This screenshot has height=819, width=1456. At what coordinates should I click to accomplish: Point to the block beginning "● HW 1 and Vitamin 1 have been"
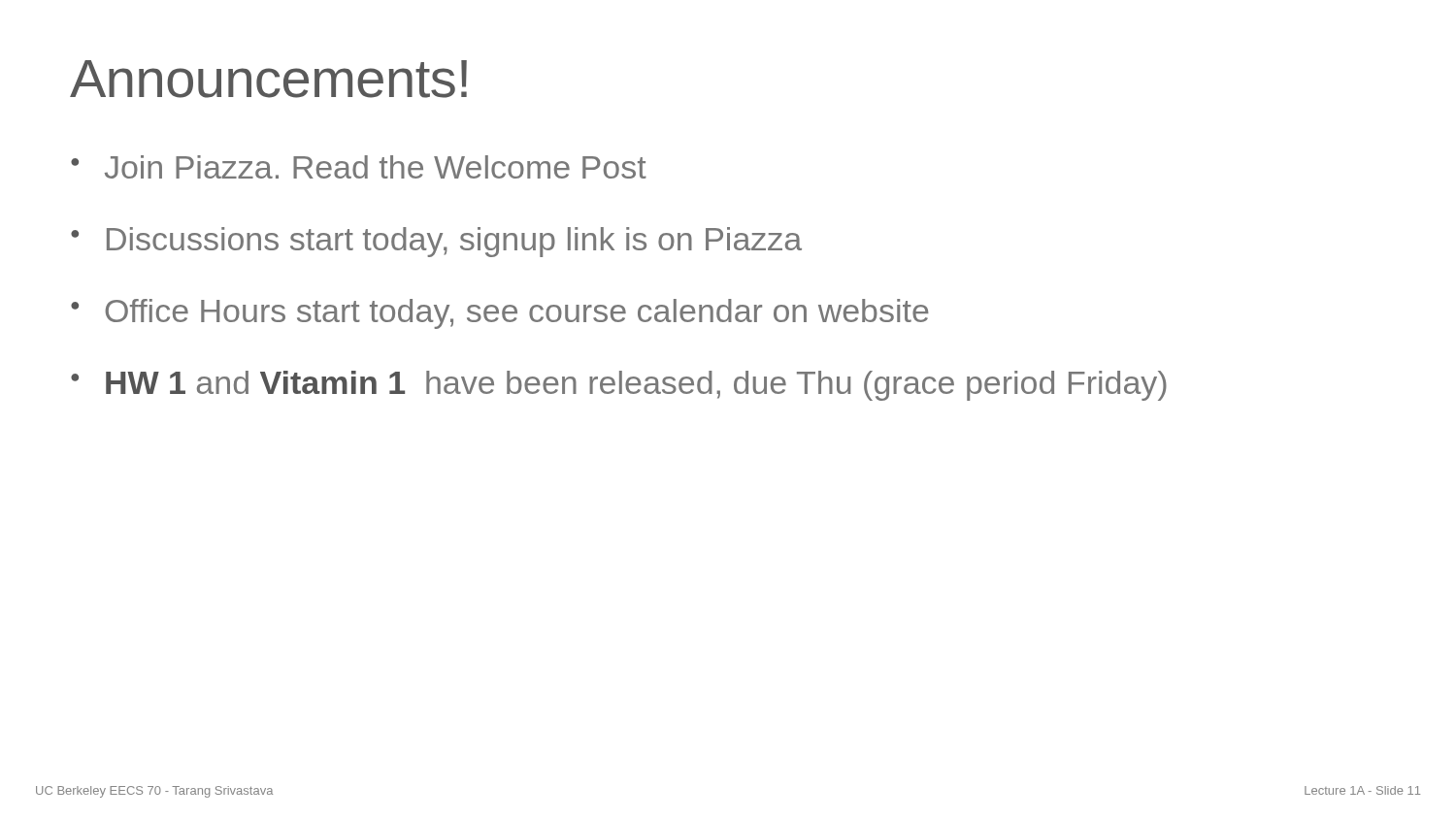pos(619,383)
